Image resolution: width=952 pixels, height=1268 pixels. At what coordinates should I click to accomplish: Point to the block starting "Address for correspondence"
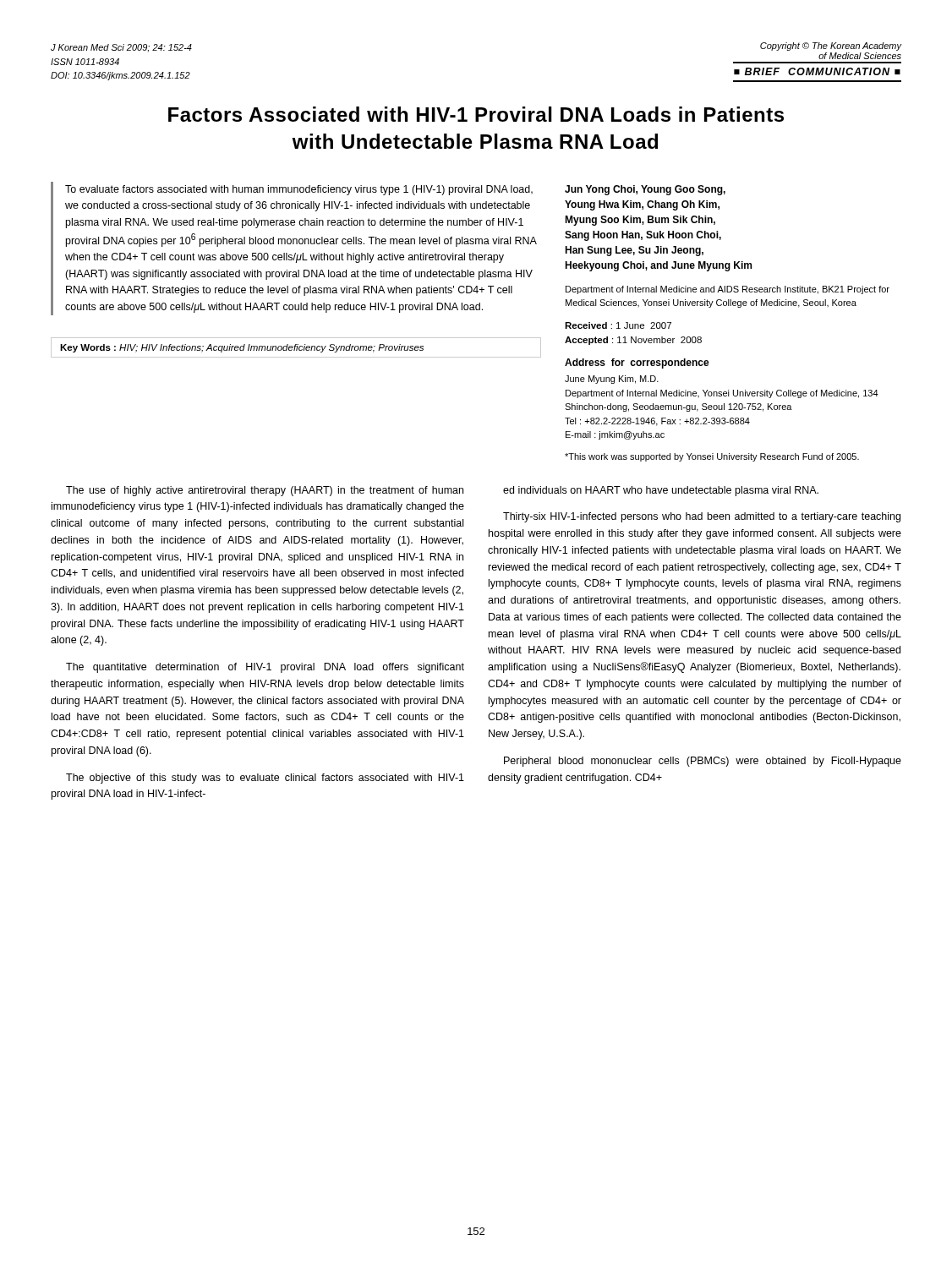click(x=637, y=363)
